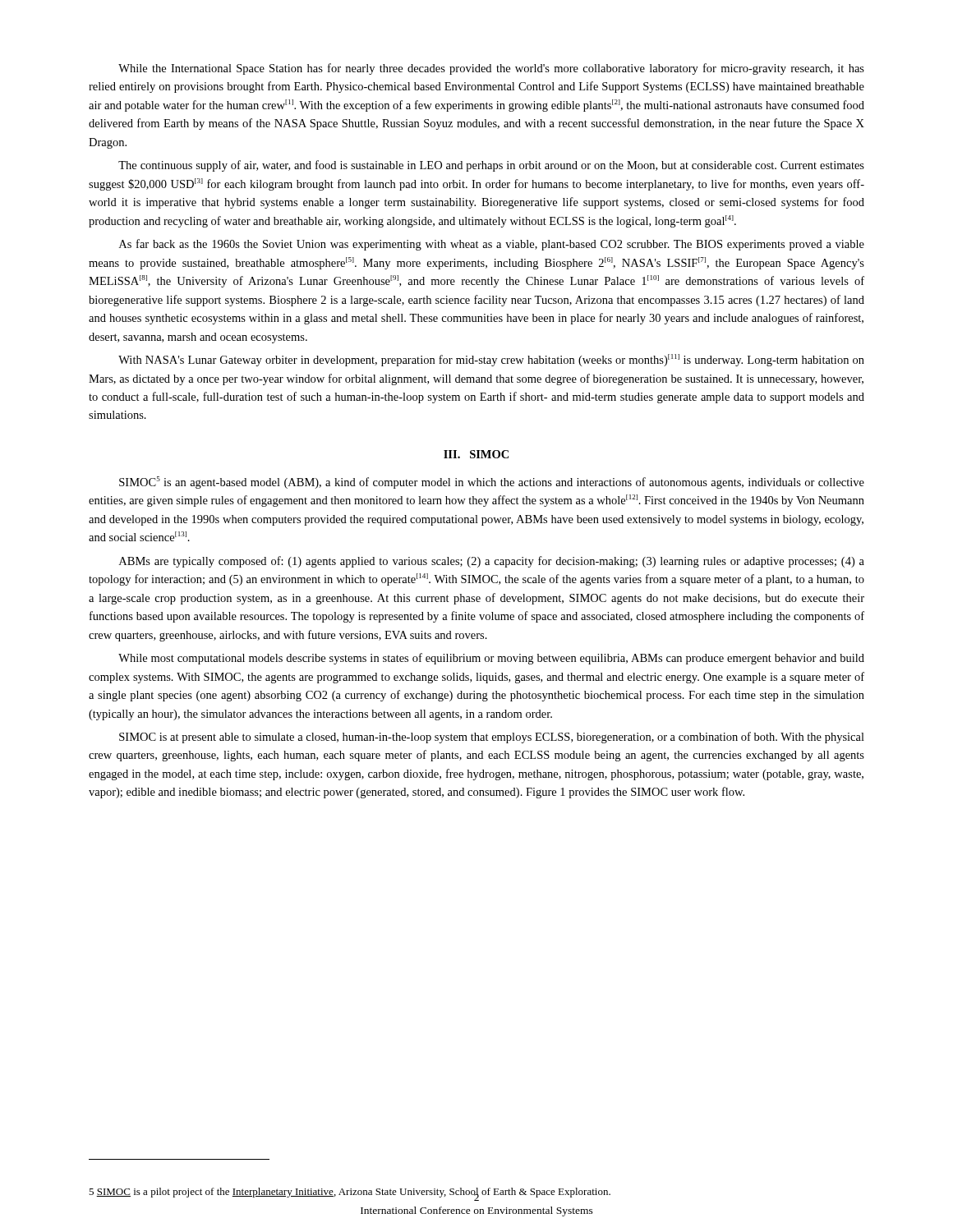Find the footnote that reads "5 SIMOC is a pilot project of the"

point(350,1191)
